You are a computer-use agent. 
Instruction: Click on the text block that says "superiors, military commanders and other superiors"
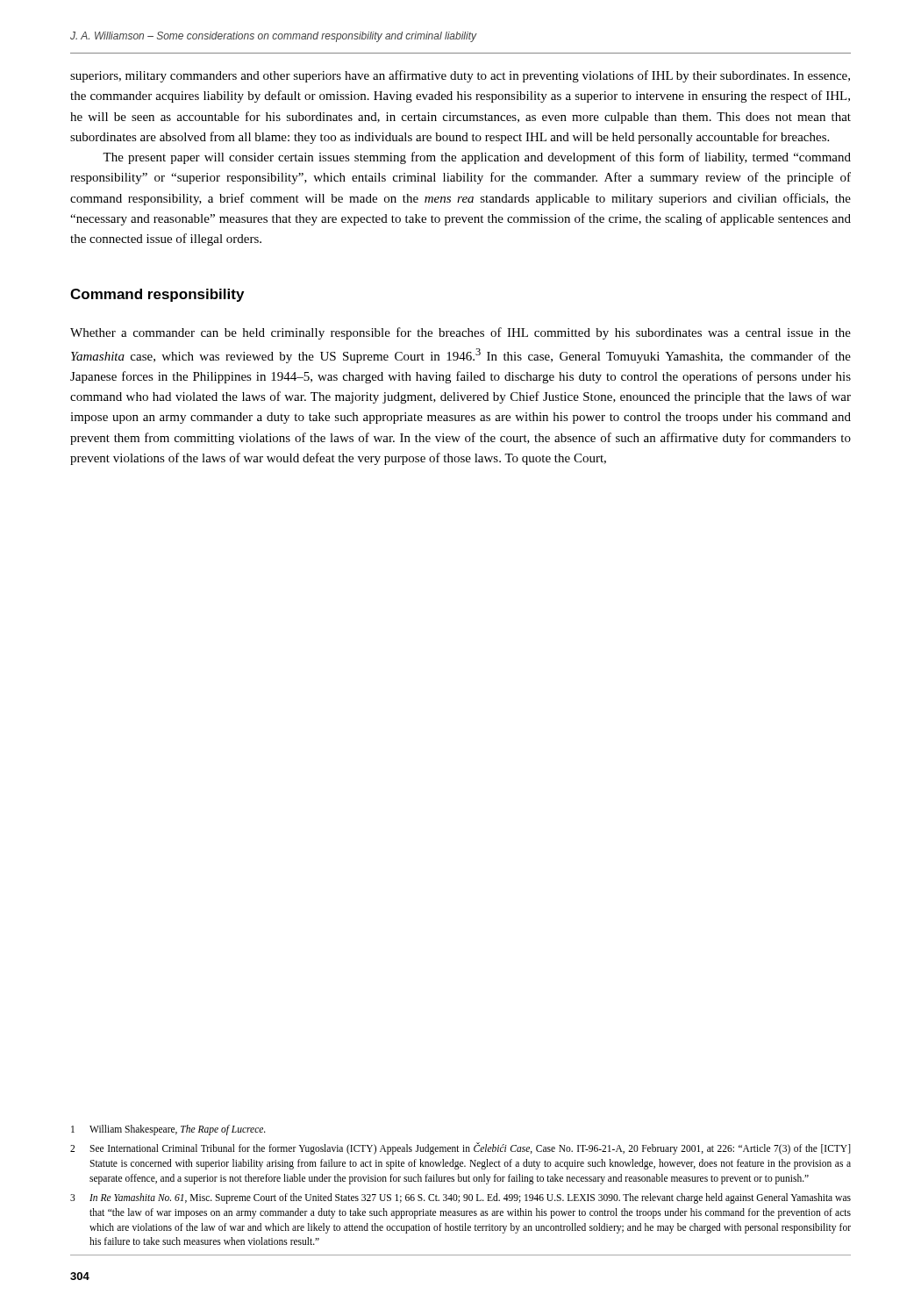click(460, 107)
